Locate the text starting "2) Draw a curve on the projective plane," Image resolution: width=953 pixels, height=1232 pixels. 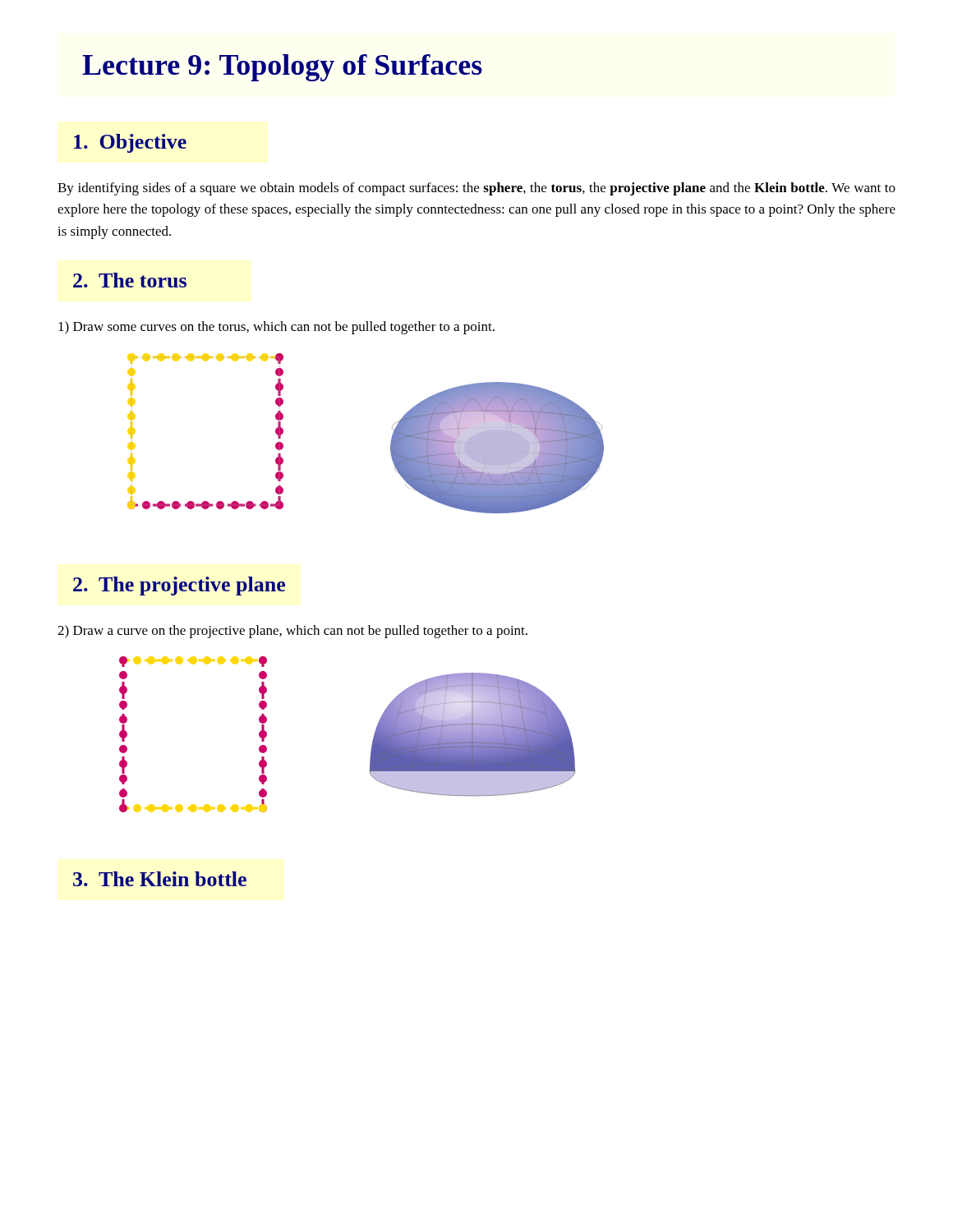click(293, 630)
